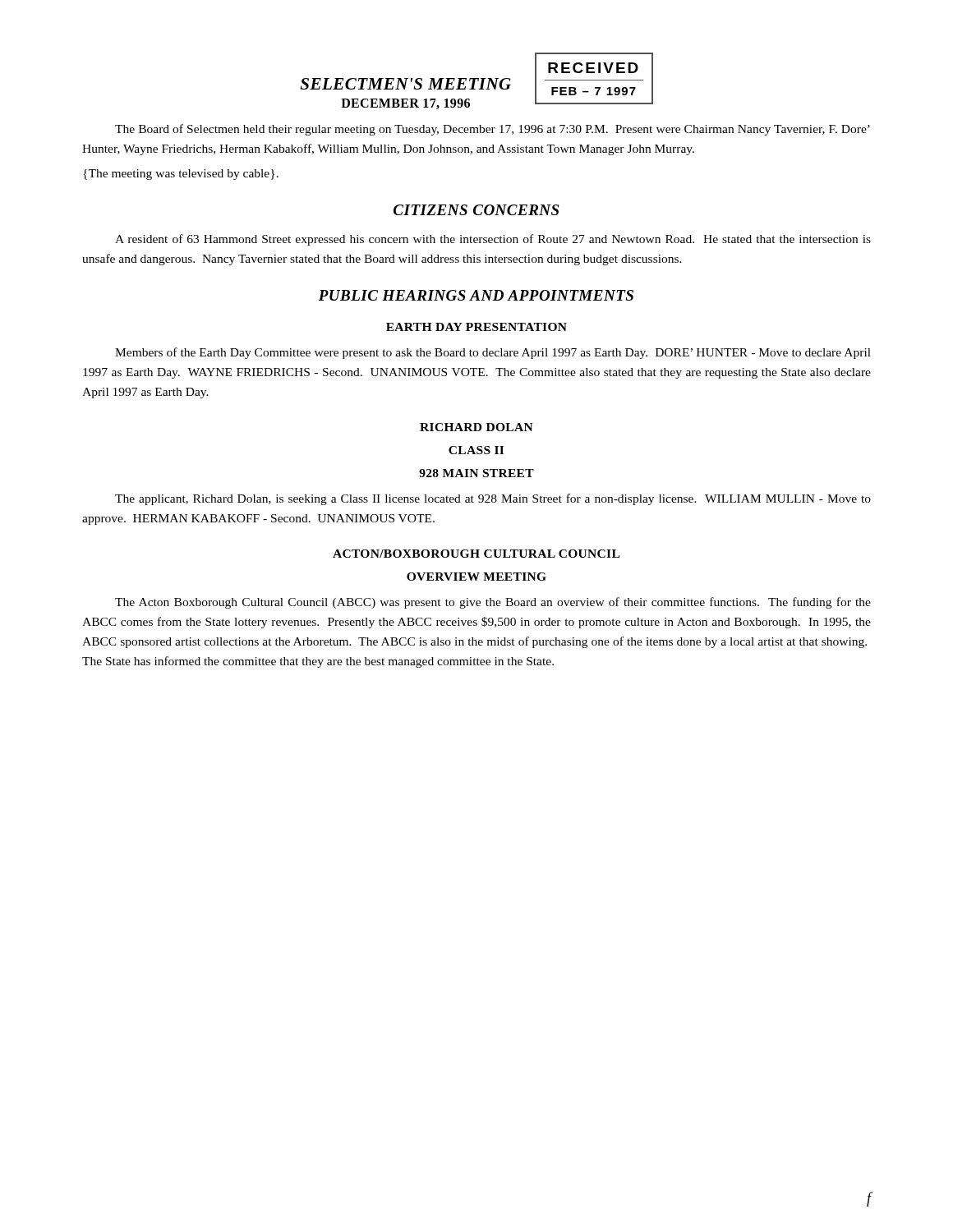Find the block on this page that starts "Members of the"
Image resolution: width=953 pixels, height=1232 pixels.
pos(476,372)
